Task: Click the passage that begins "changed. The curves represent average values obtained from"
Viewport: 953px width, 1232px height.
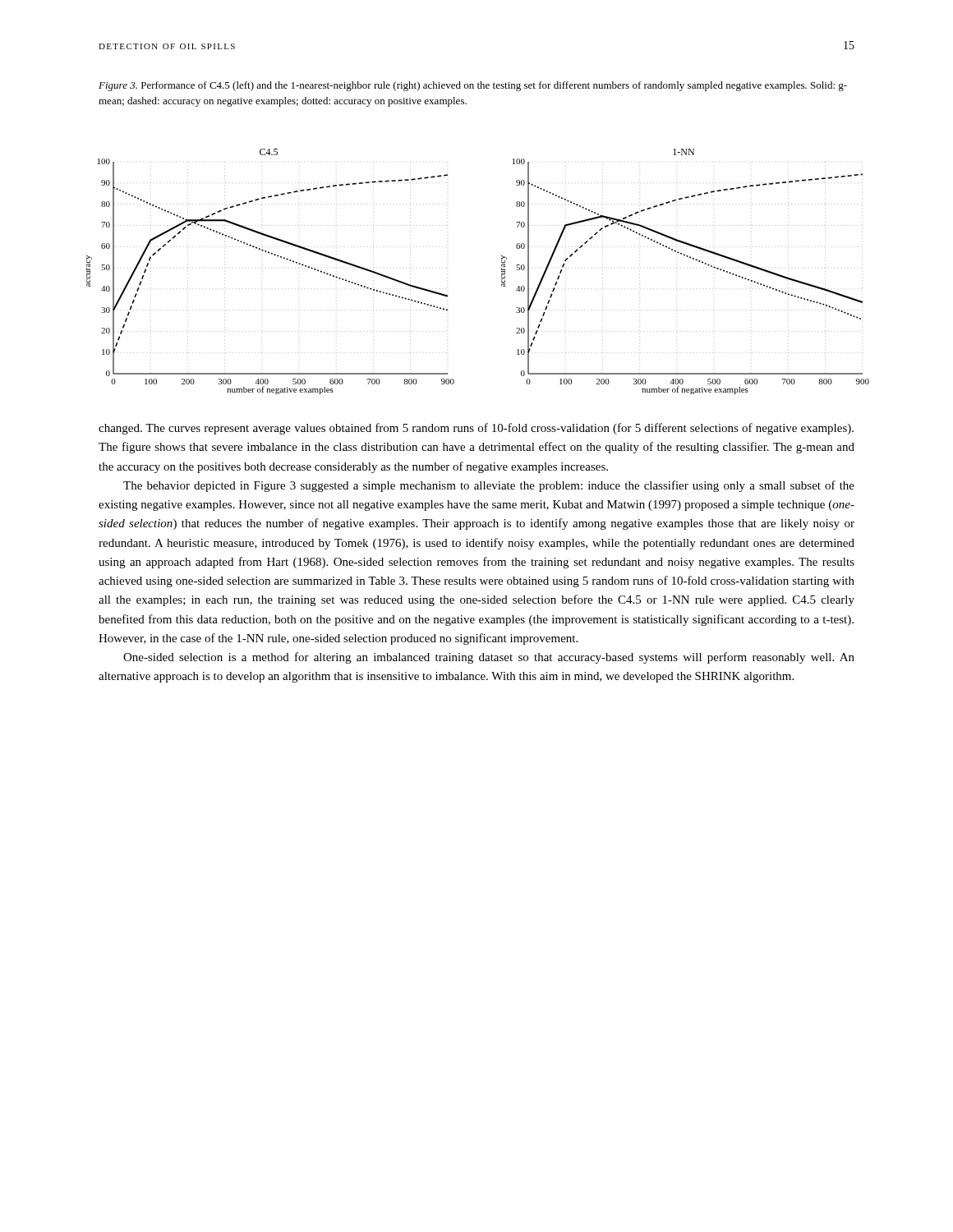Action: click(476, 553)
